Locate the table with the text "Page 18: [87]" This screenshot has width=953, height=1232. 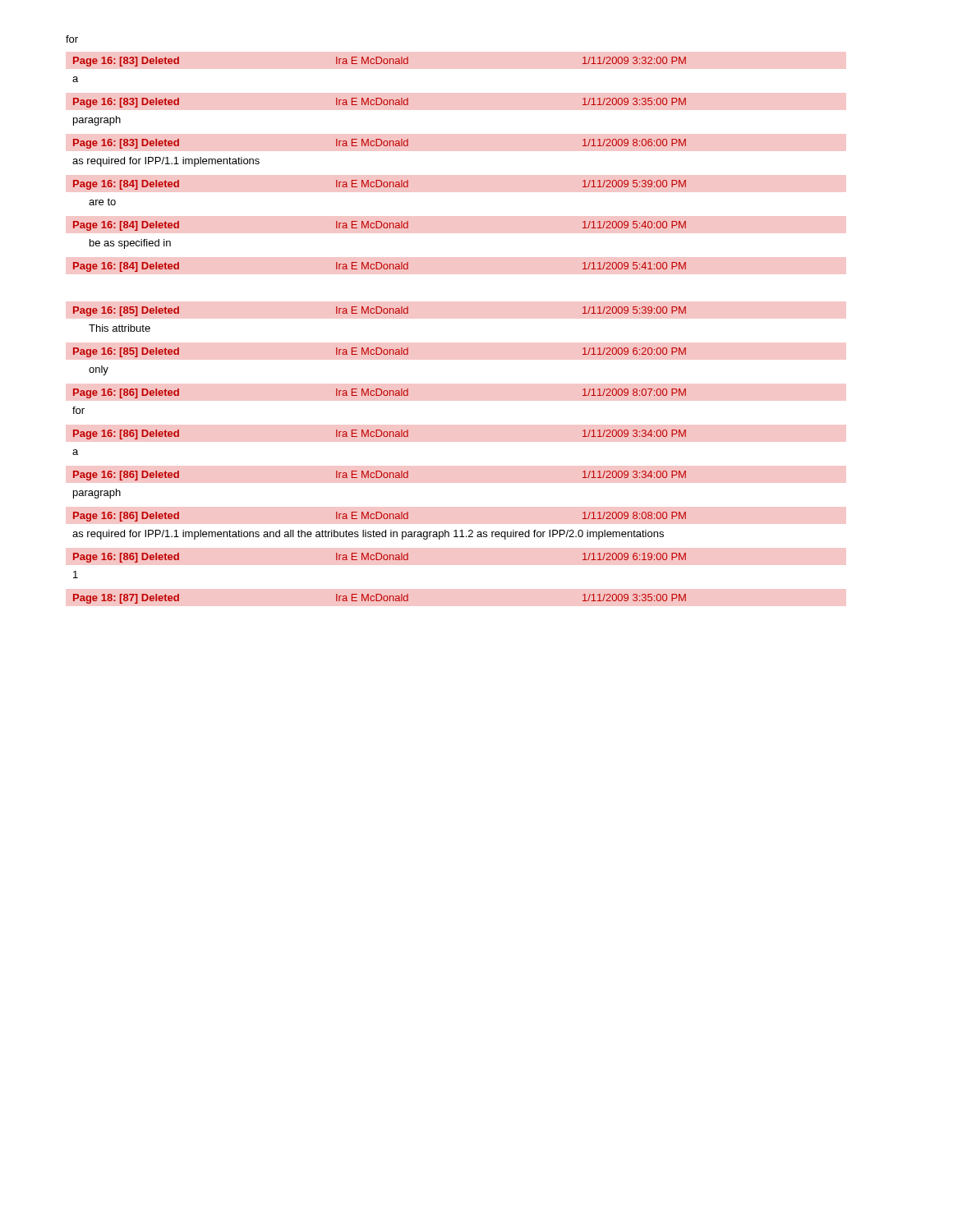pos(456,609)
